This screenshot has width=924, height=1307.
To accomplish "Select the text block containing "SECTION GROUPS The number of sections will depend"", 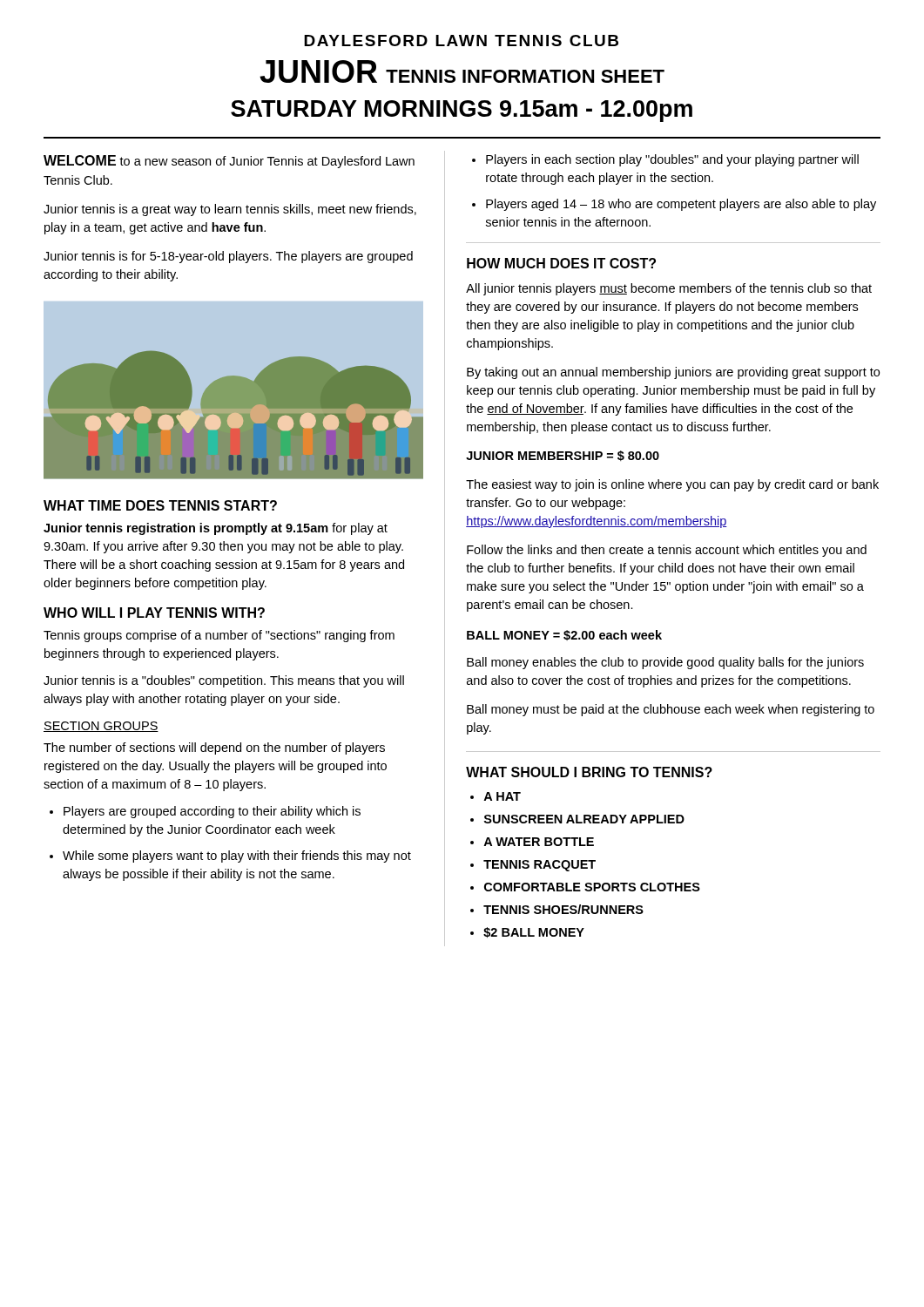I will 233,756.
